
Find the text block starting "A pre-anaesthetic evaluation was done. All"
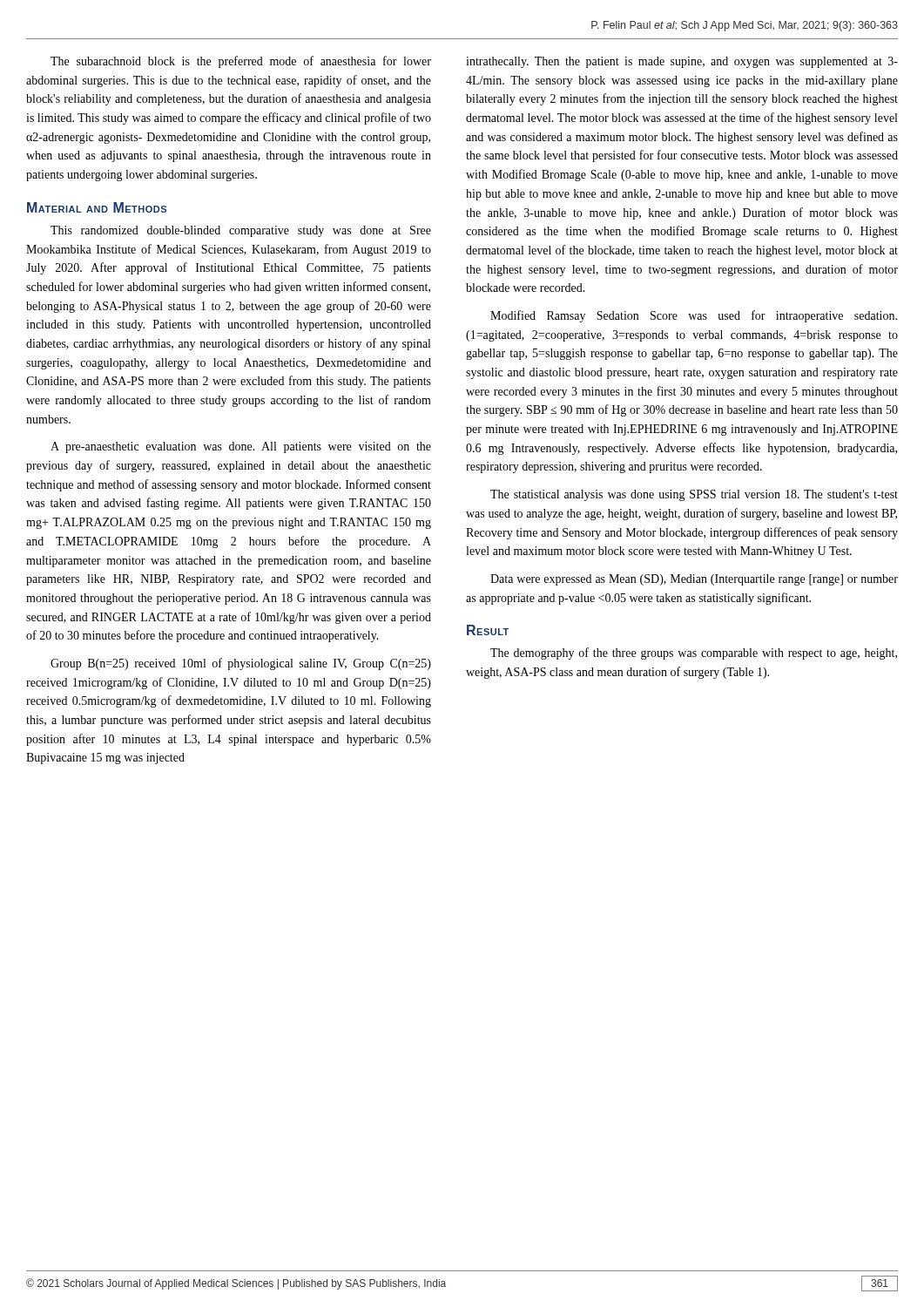point(229,542)
